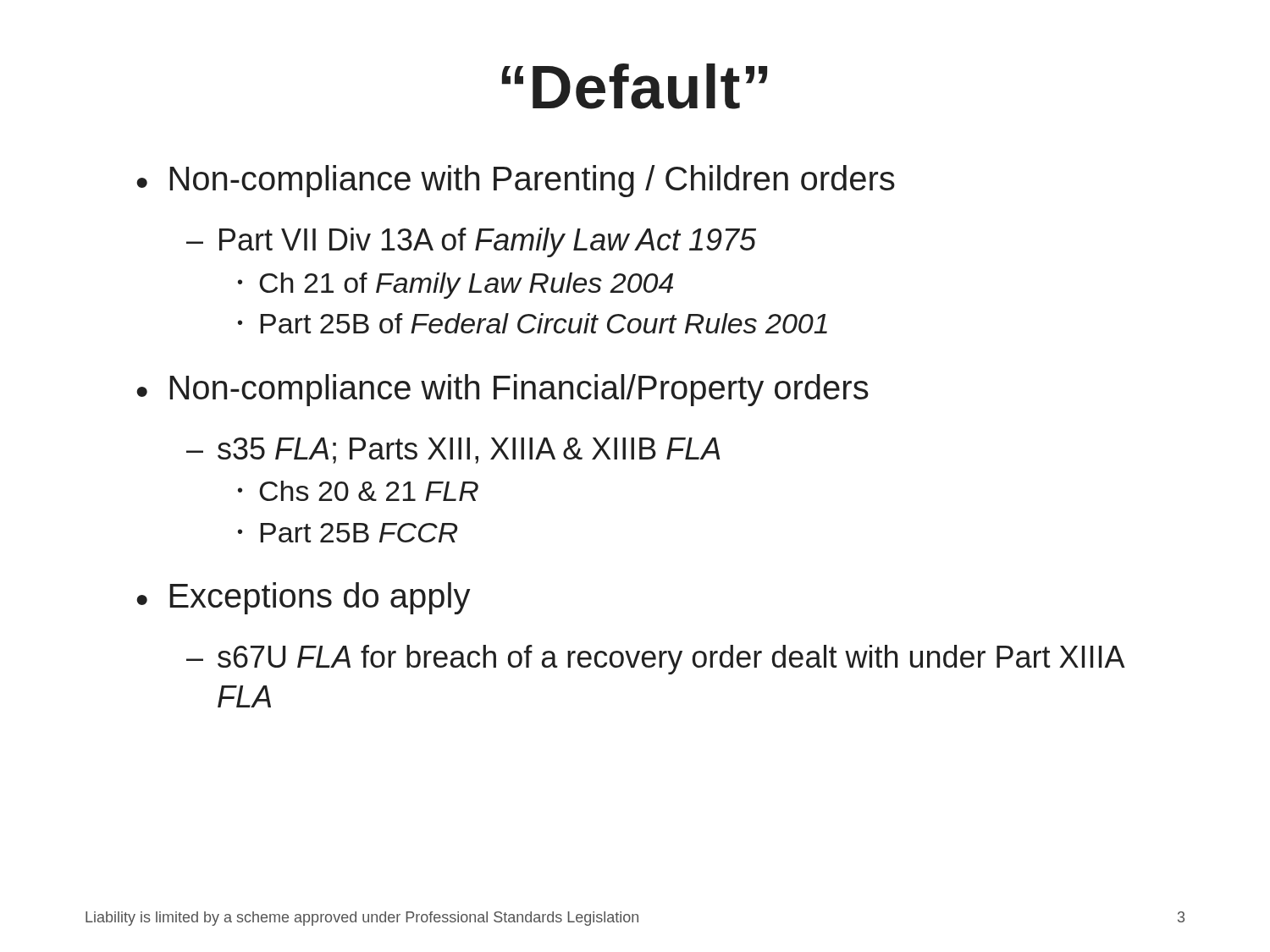Point to "• Chs 20 & 21 FLR"
The width and height of the screenshot is (1270, 952).
pyautogui.click(x=358, y=491)
